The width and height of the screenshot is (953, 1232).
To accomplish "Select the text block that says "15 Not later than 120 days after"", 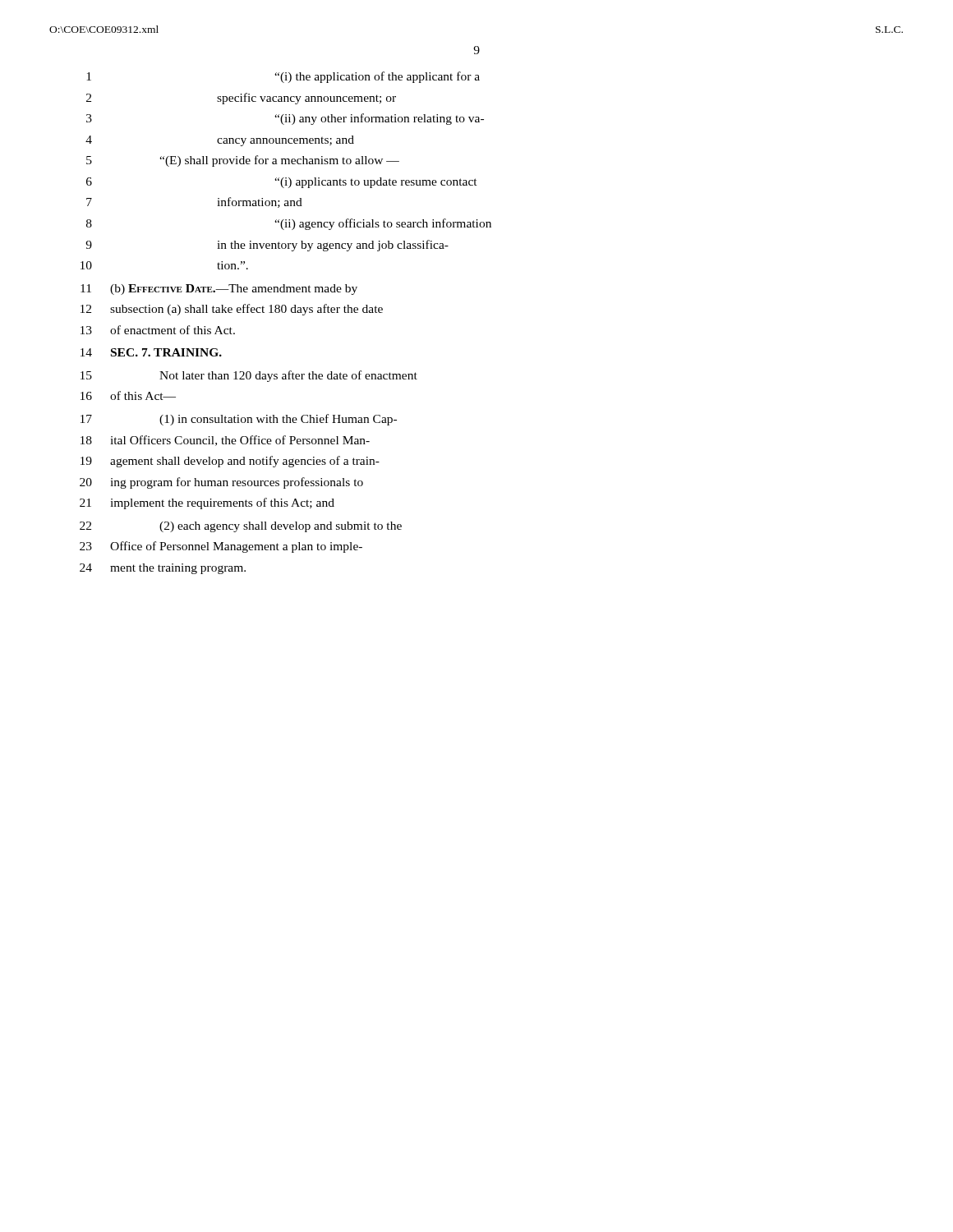I will tap(249, 376).
